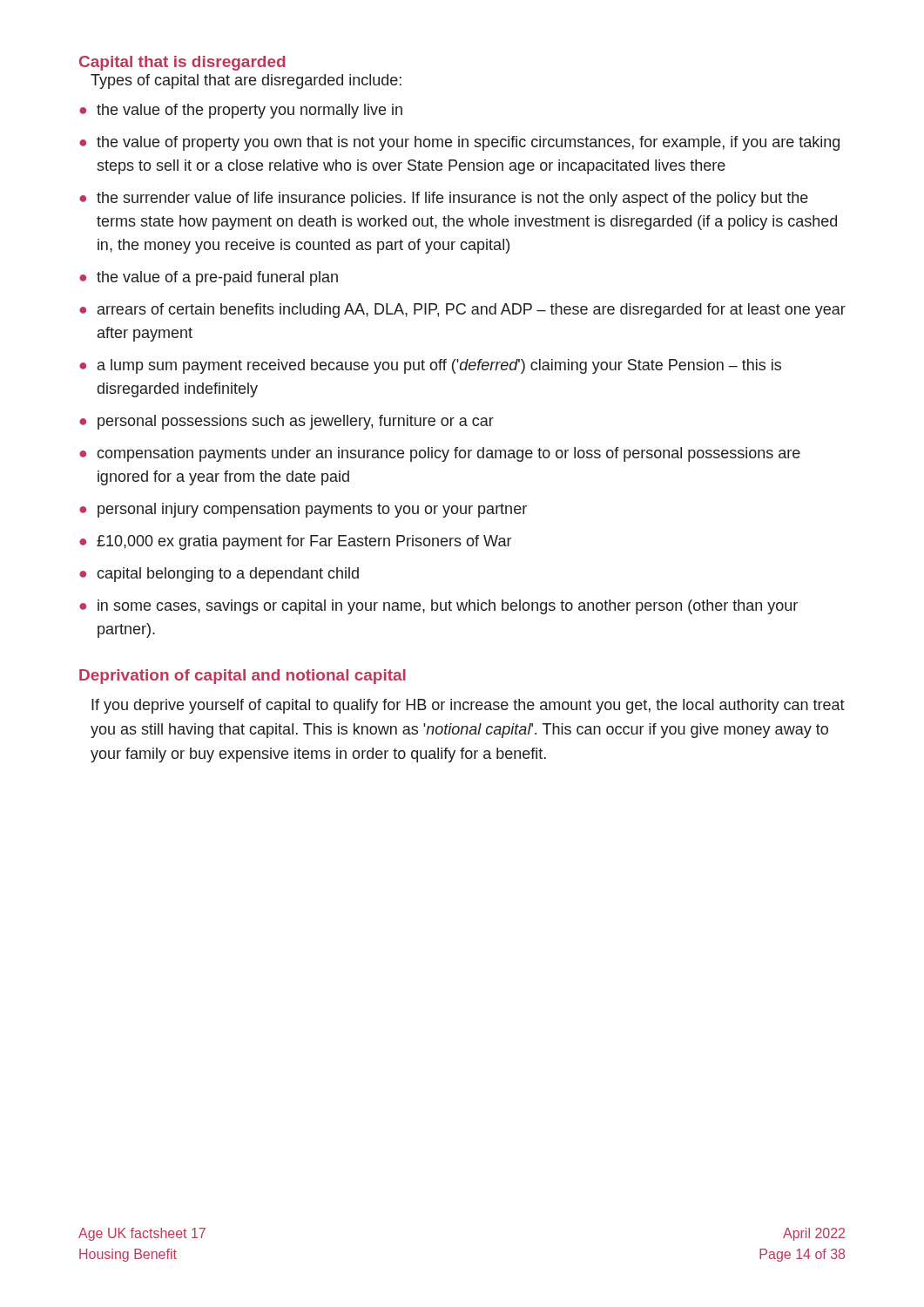Click on the section header that says "Capital that is disregarded"
Viewport: 924px width, 1307px height.
(182, 61)
